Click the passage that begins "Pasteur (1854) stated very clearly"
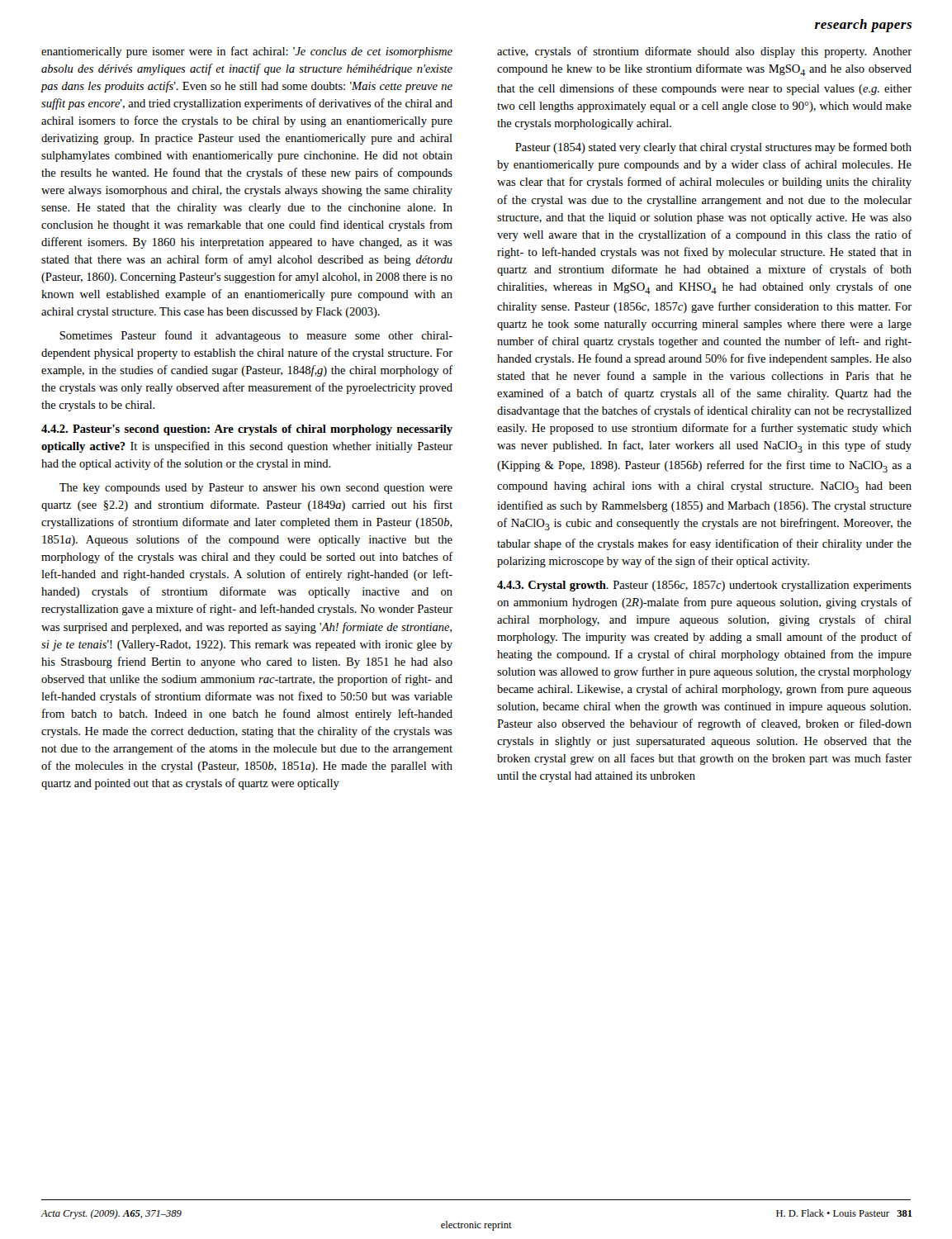The height and width of the screenshot is (1239, 952). click(704, 354)
